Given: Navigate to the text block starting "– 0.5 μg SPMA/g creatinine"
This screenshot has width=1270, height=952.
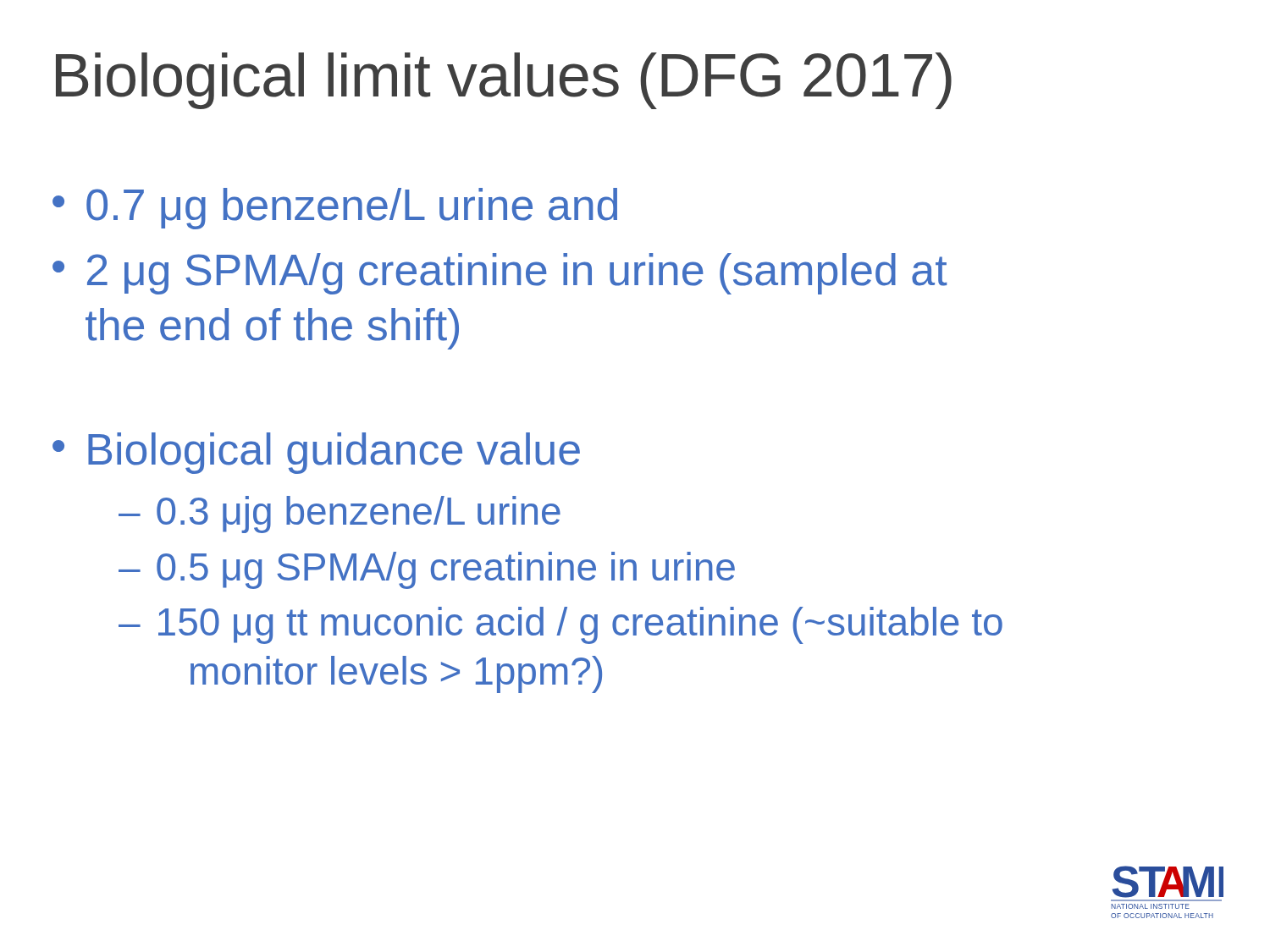Looking at the screenshot, I should point(427,567).
